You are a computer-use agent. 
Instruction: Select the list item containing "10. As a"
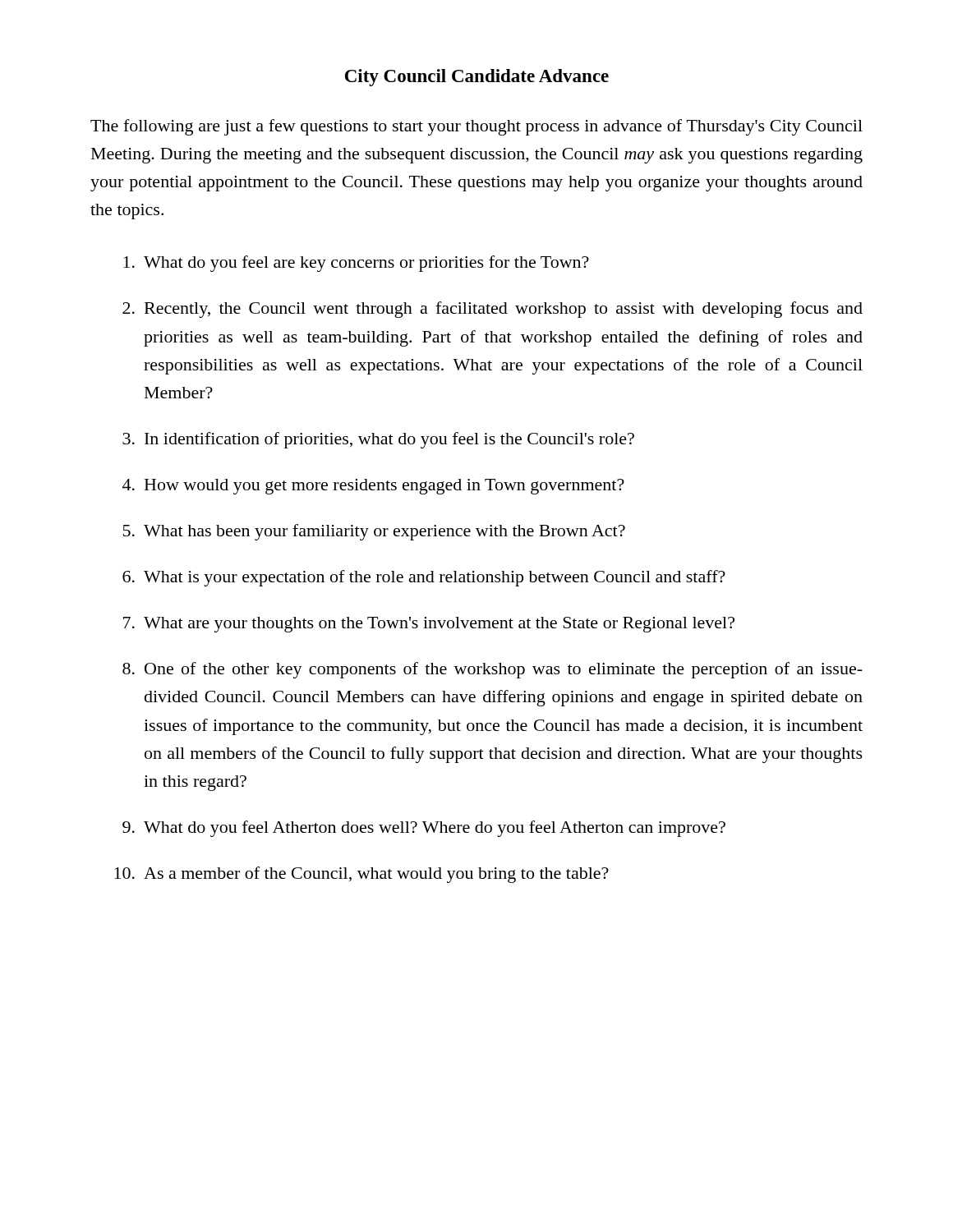[x=476, y=873]
